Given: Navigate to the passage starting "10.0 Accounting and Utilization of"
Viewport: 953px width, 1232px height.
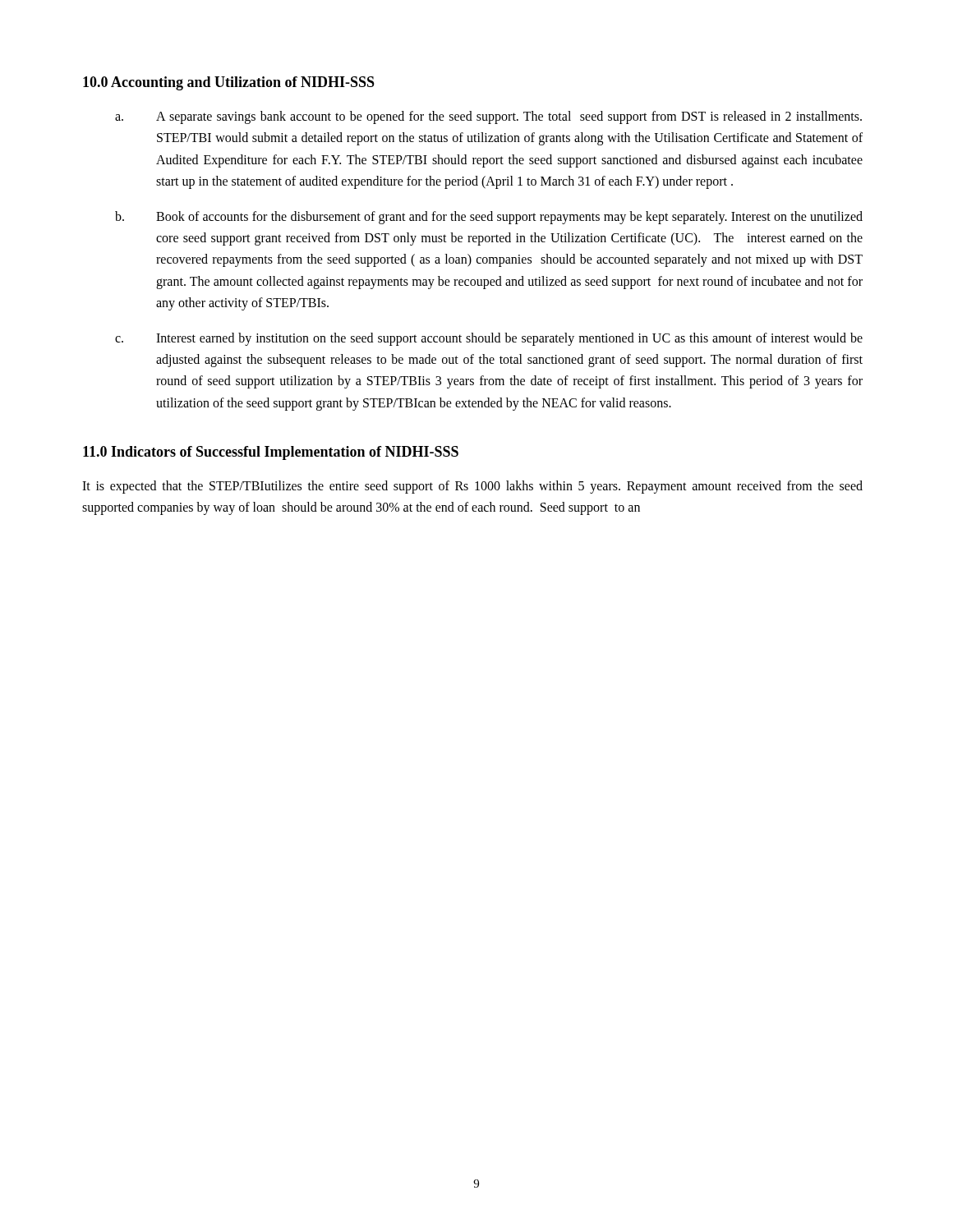Looking at the screenshot, I should [x=228, y=82].
